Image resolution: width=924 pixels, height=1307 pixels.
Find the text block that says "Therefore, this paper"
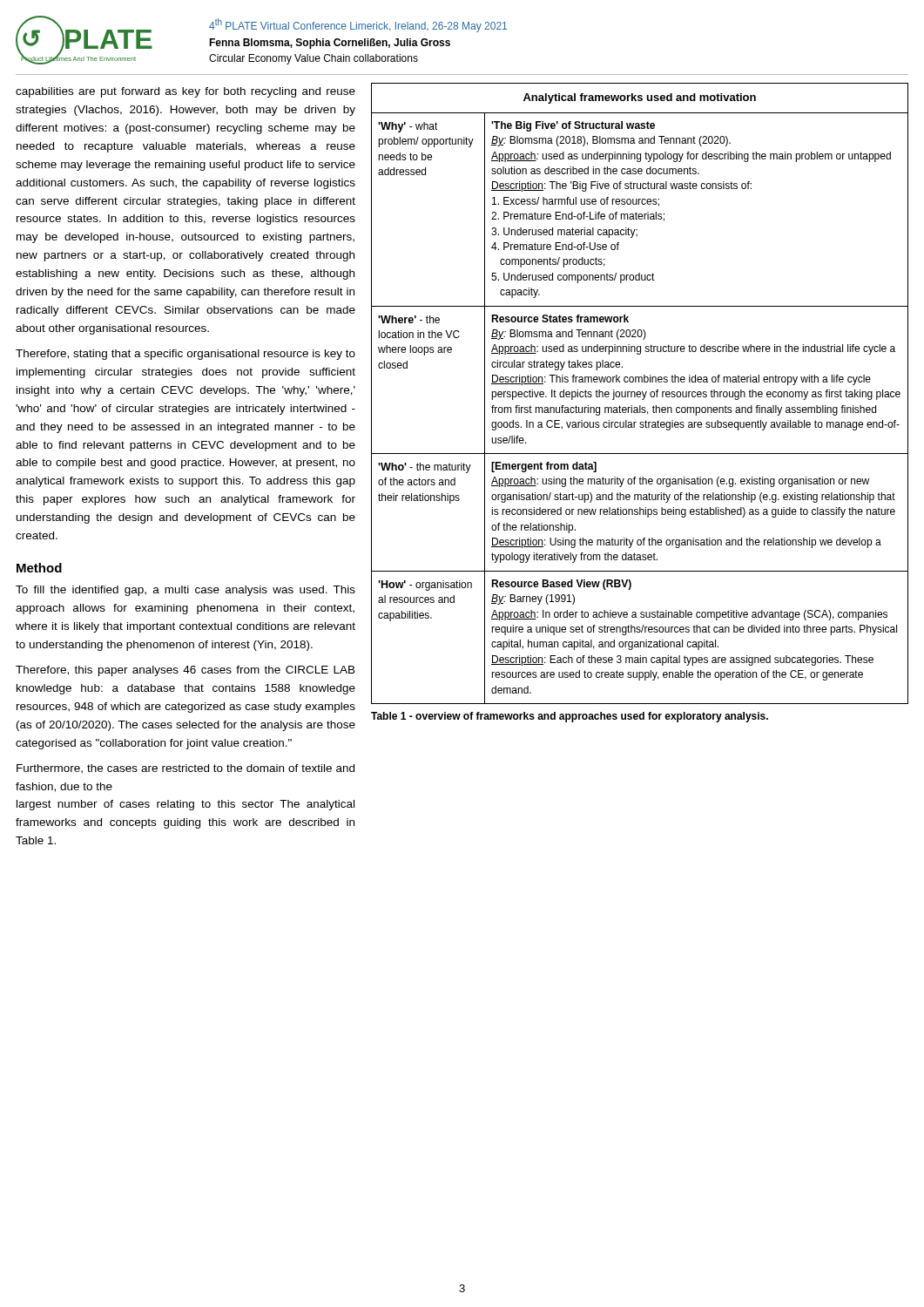coord(185,706)
